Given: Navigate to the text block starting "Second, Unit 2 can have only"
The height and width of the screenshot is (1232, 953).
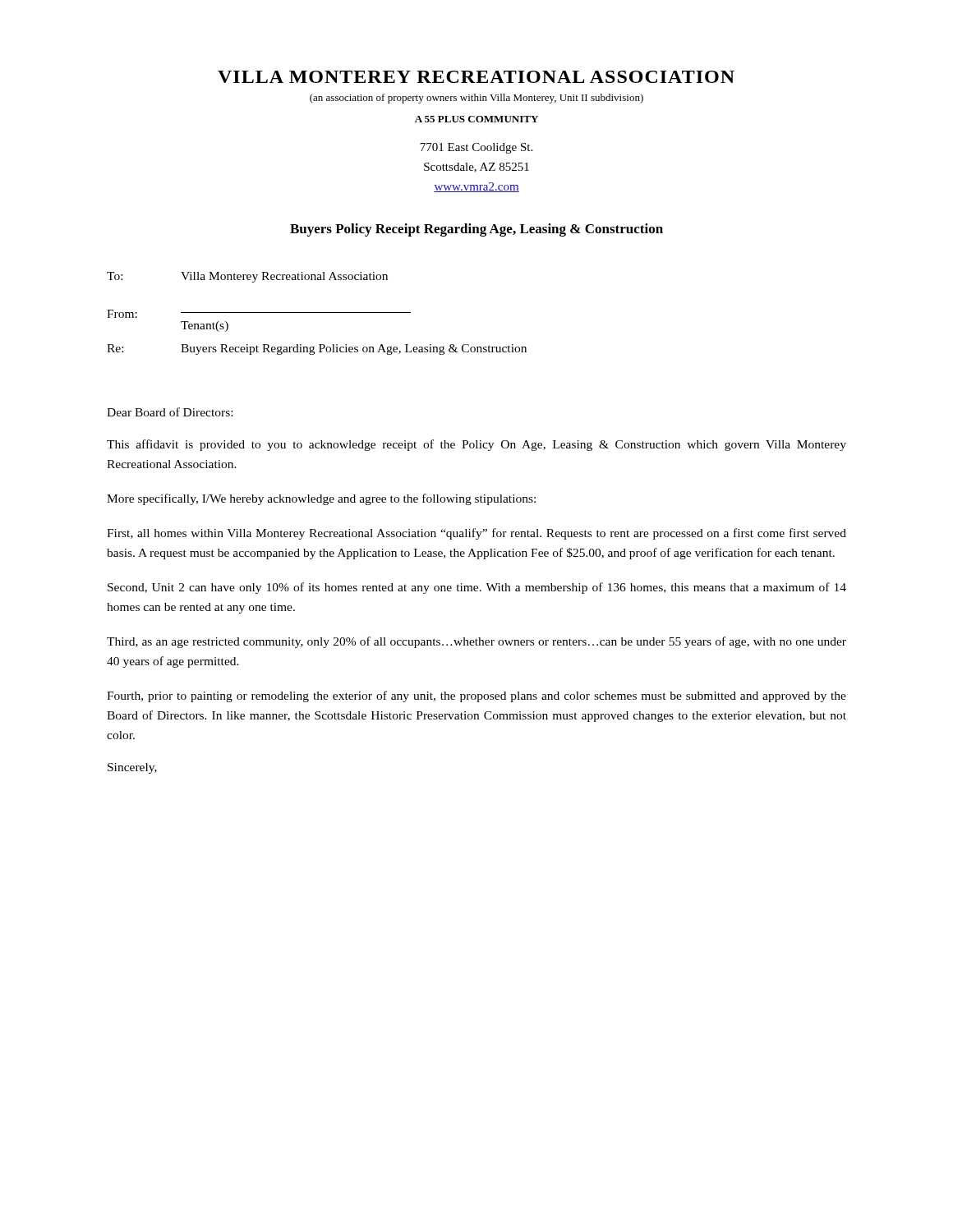Looking at the screenshot, I should coord(476,597).
